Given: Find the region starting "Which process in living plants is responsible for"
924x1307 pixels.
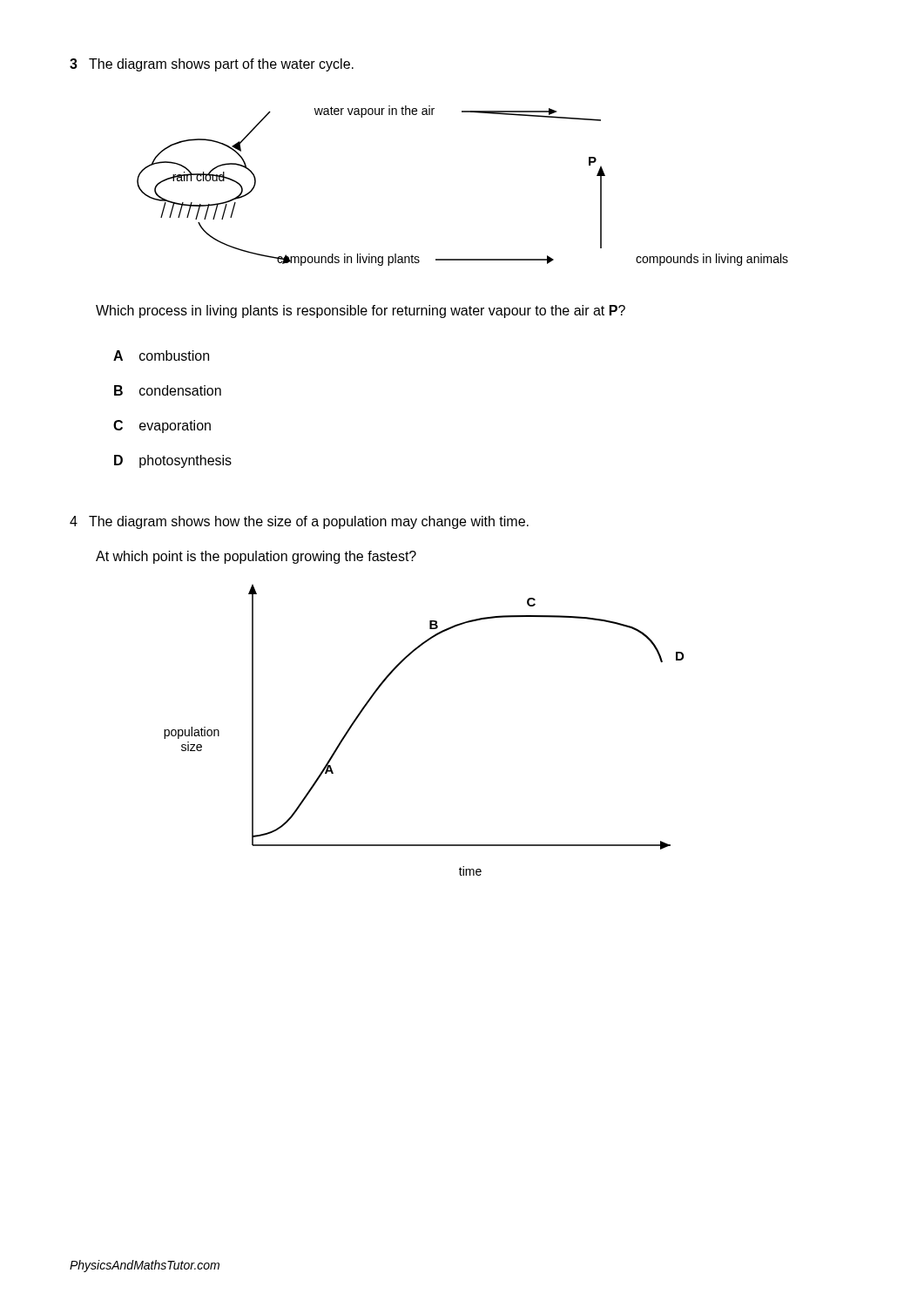Looking at the screenshot, I should [x=361, y=311].
